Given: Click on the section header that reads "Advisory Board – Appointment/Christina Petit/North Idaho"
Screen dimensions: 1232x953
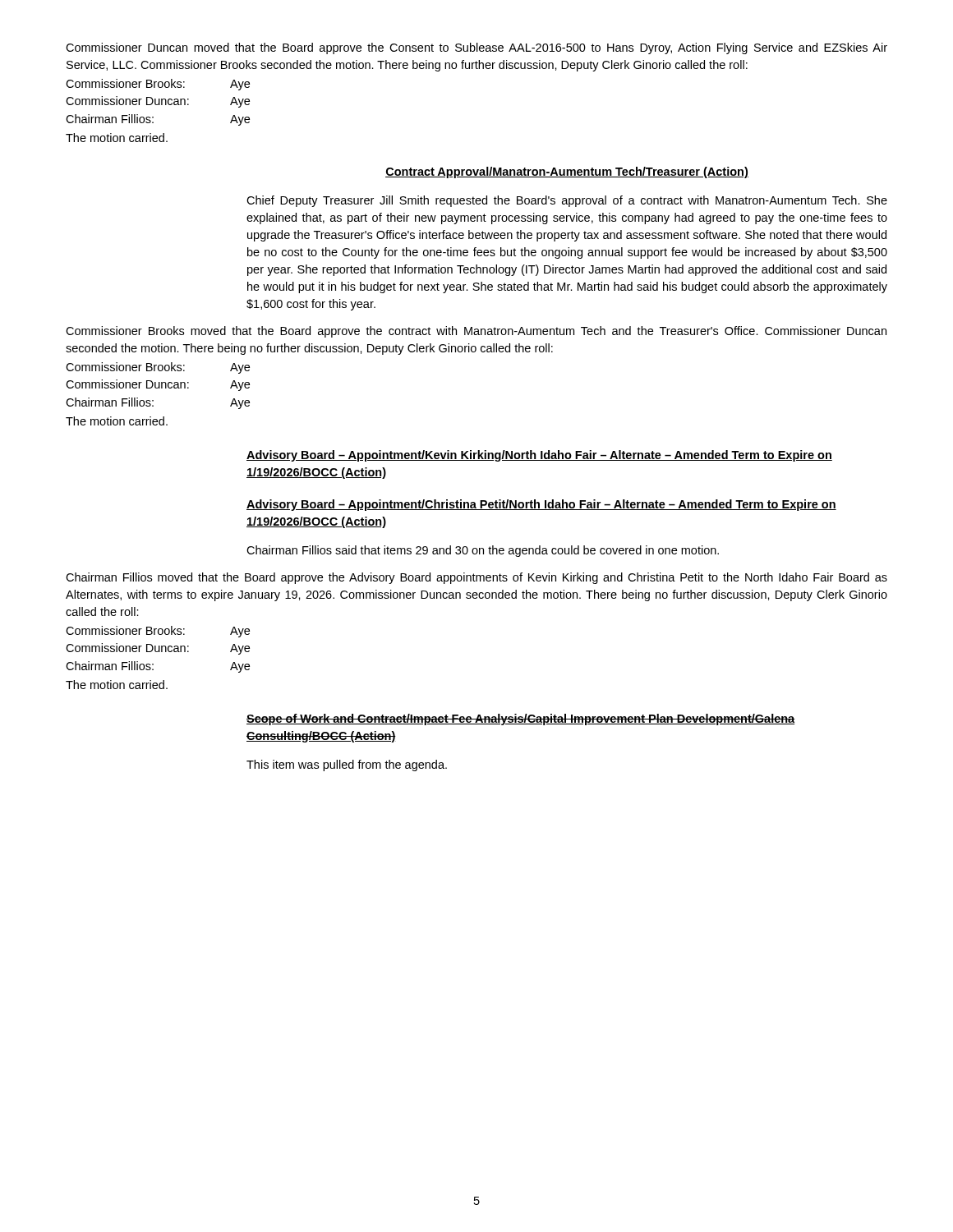Looking at the screenshot, I should click(541, 513).
